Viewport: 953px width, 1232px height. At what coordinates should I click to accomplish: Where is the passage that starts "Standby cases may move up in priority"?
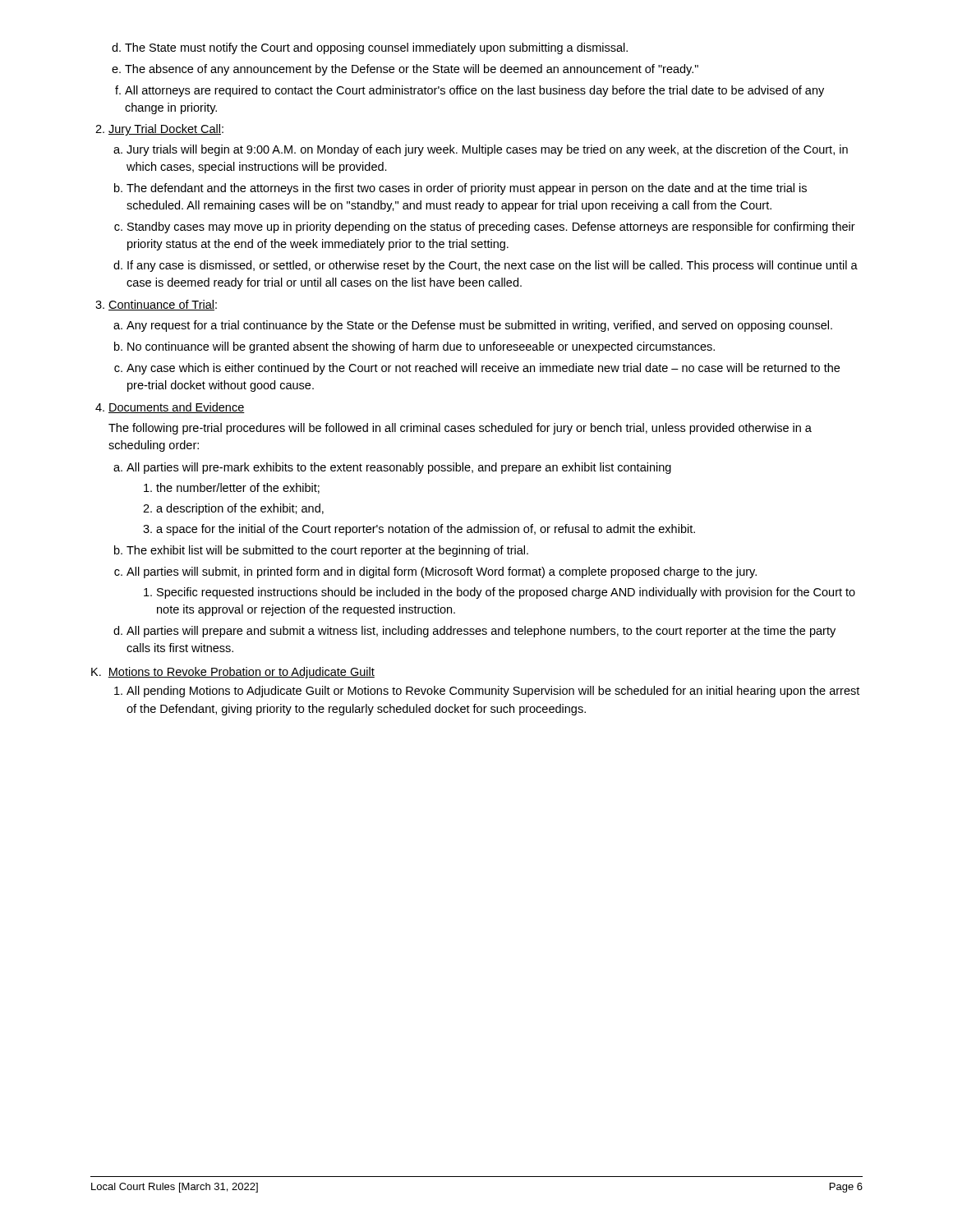[491, 235]
